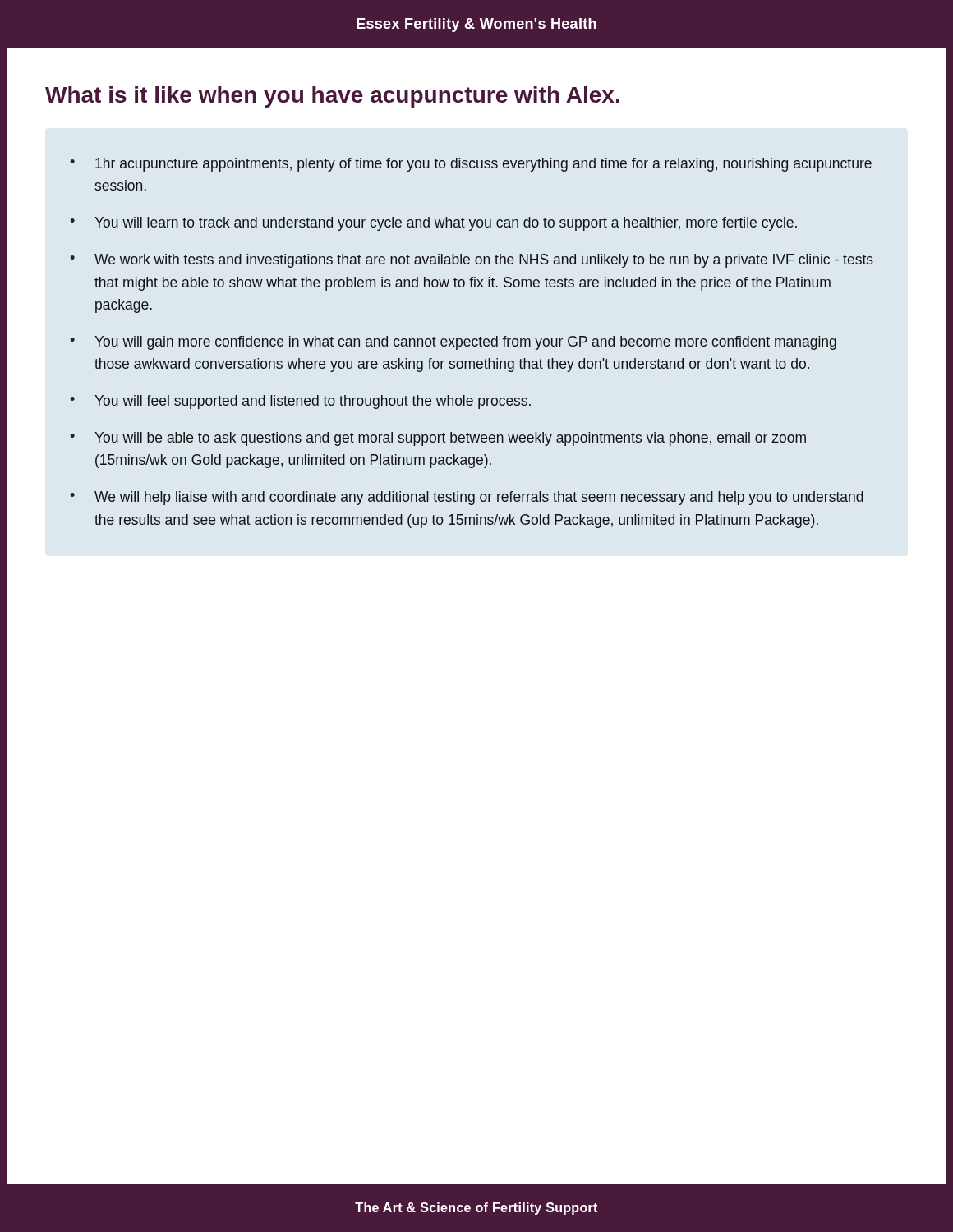Locate the title with the text "What is it"
953x1232 pixels.
pyautogui.click(x=333, y=95)
